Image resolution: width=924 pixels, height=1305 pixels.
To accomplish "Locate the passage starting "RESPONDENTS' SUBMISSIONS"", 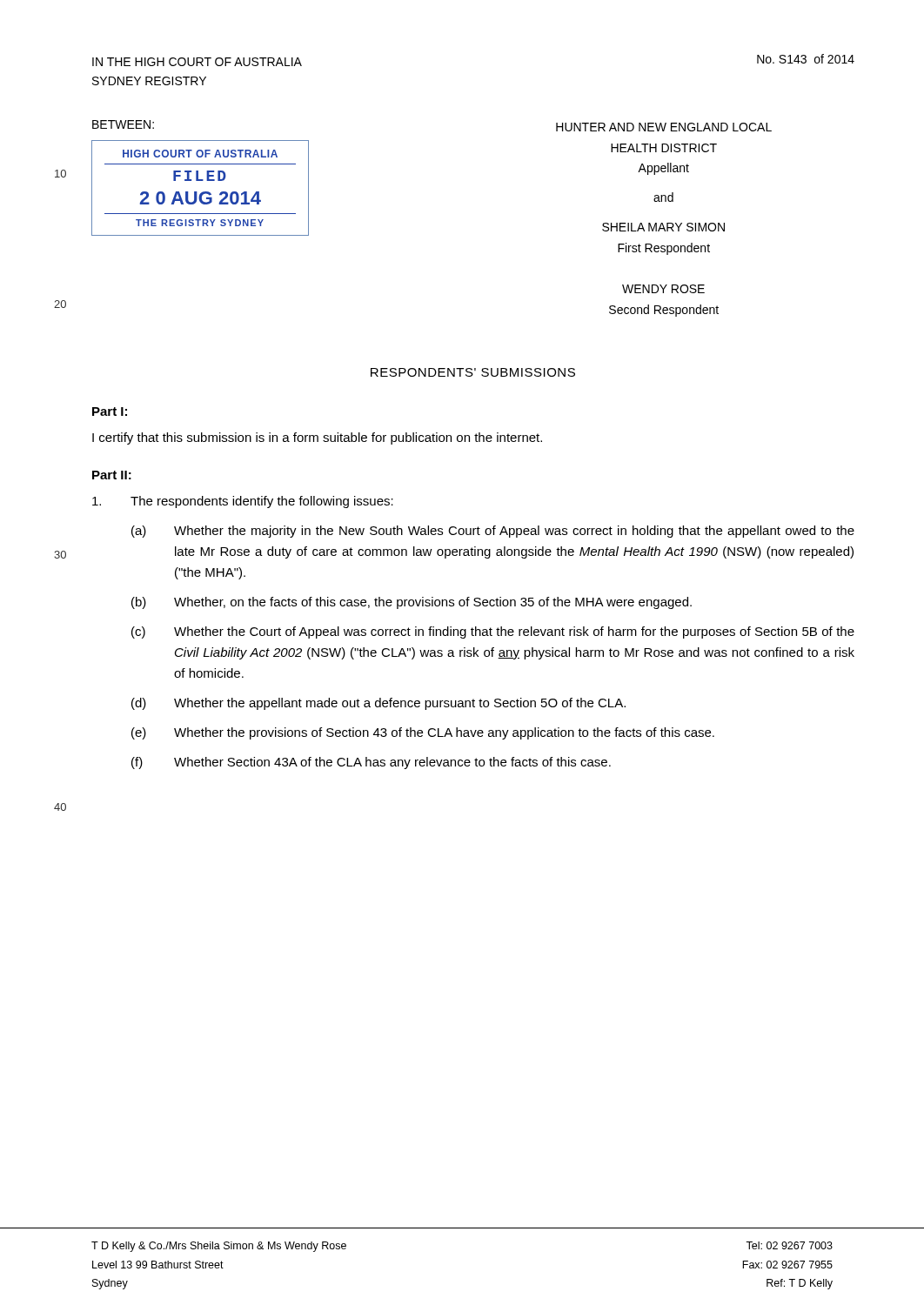I will pyautogui.click(x=473, y=372).
